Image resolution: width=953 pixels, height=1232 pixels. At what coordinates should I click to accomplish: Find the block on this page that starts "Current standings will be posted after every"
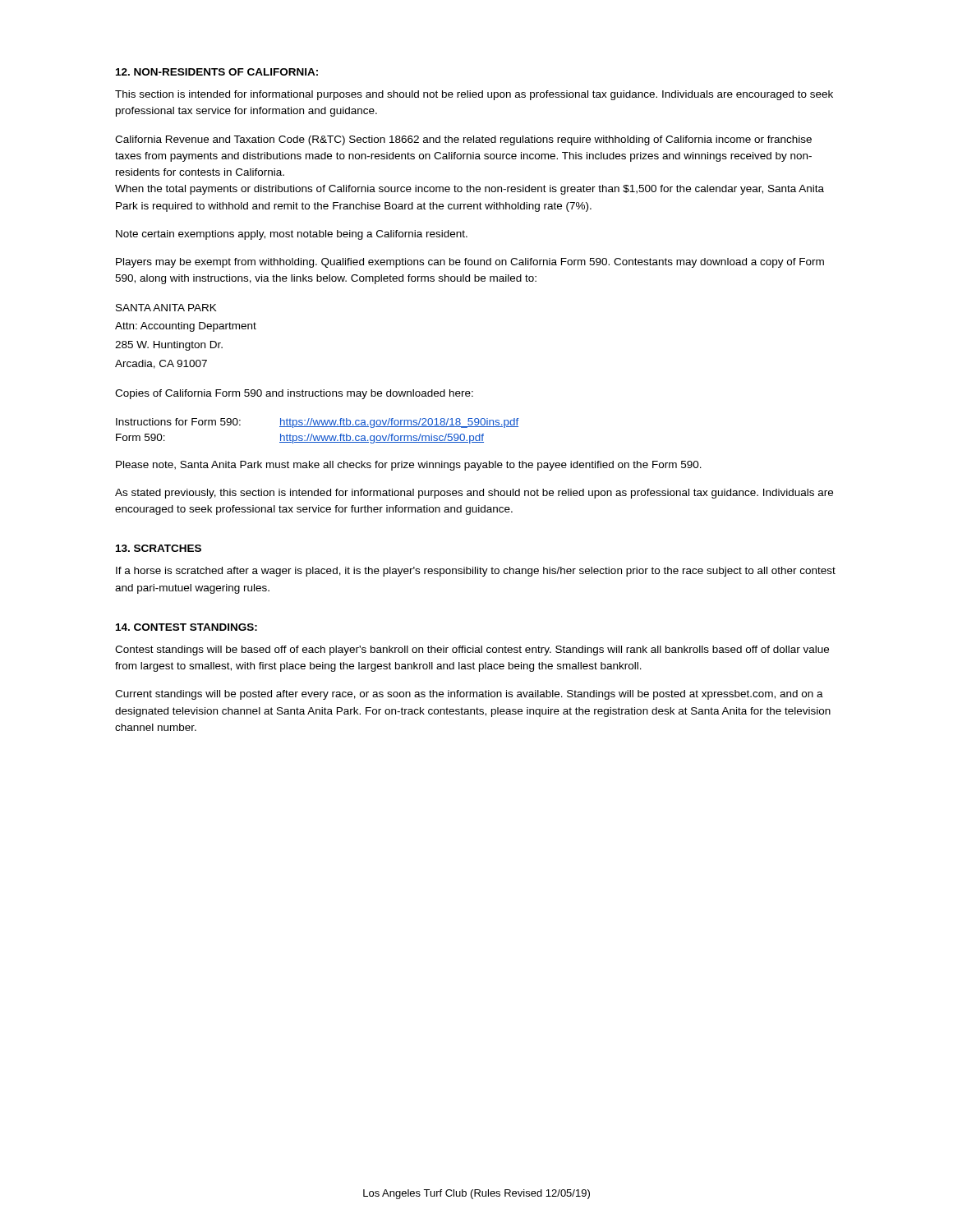point(473,710)
